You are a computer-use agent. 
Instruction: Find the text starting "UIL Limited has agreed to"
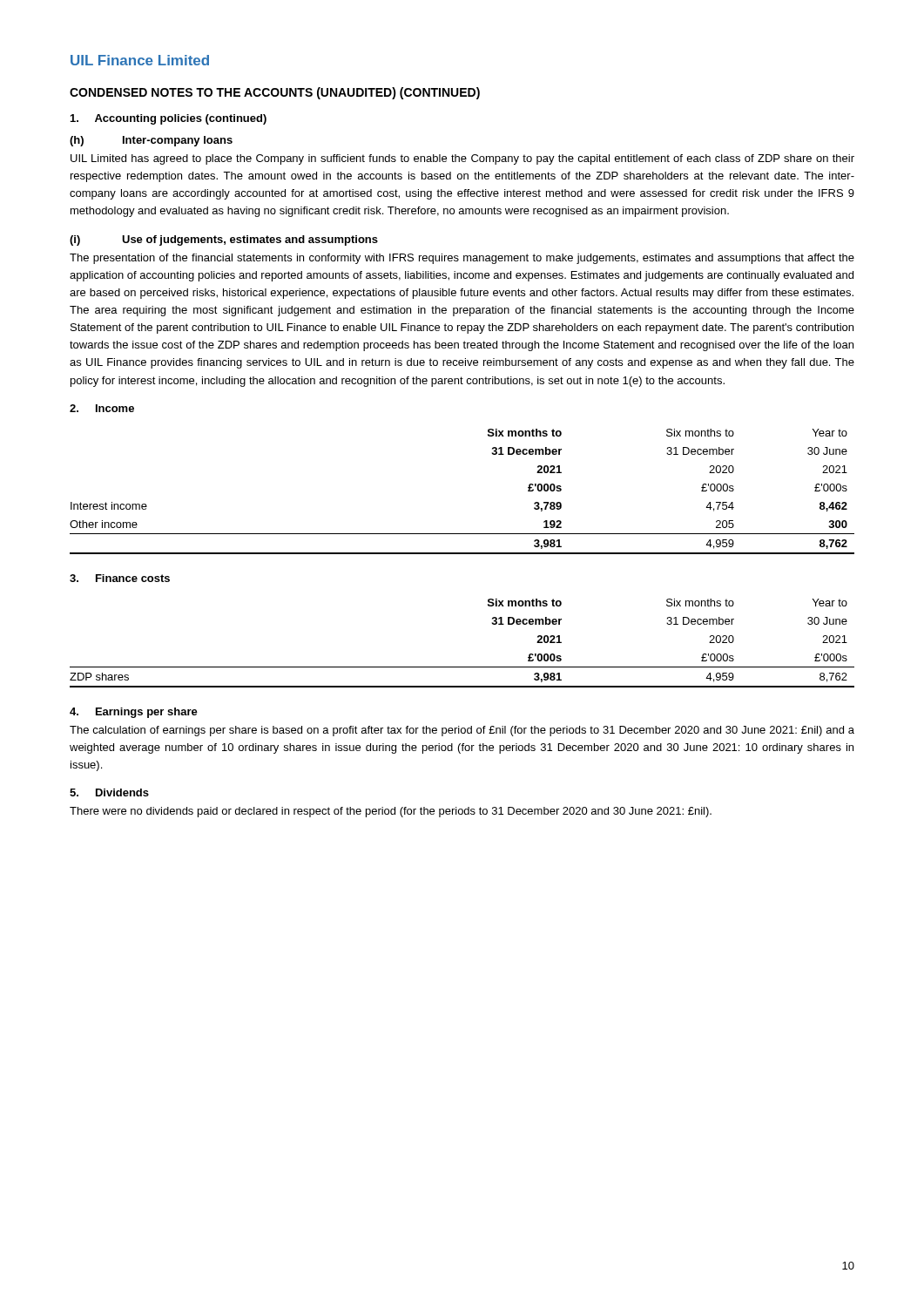pyautogui.click(x=462, y=184)
